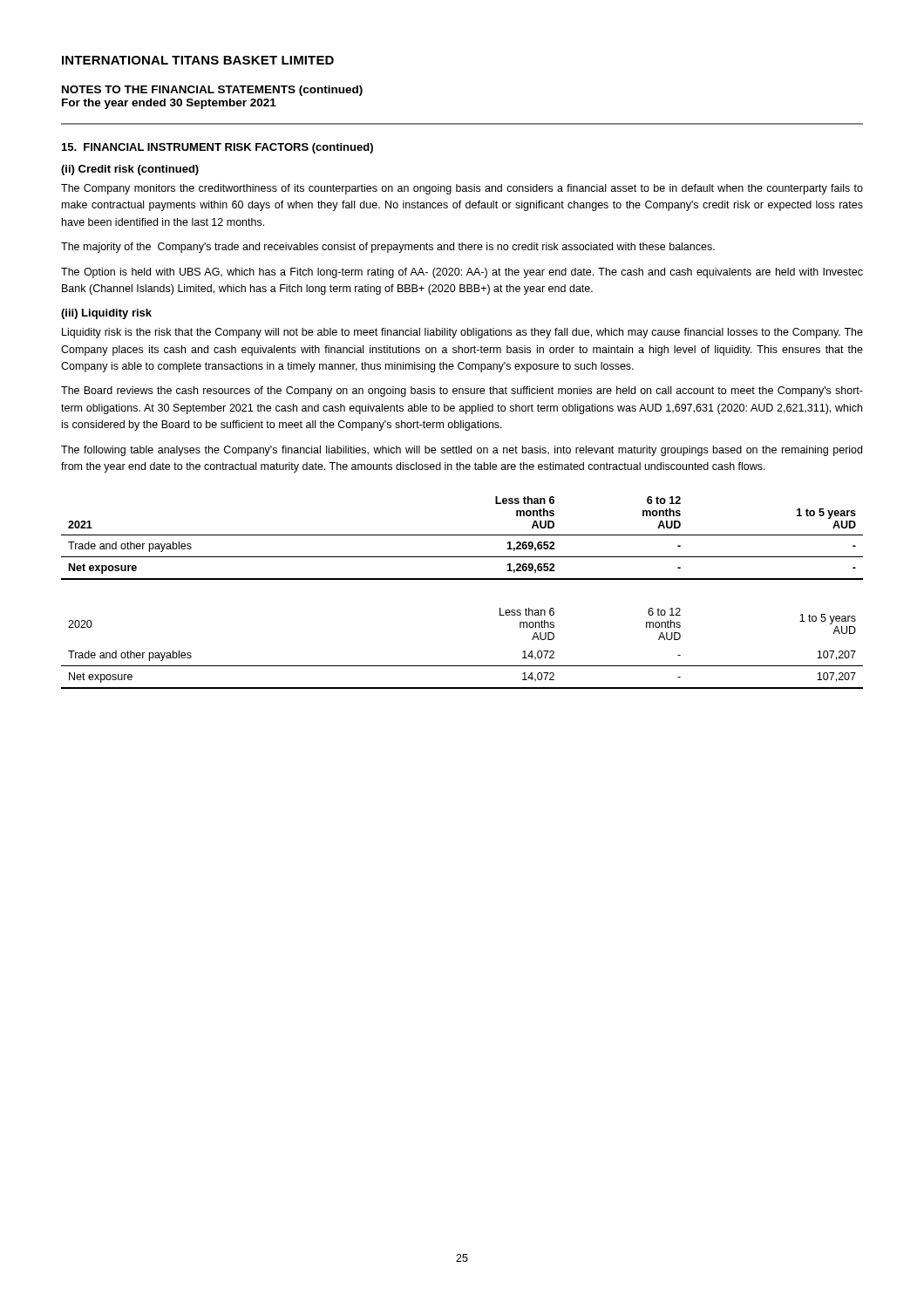924x1308 pixels.
Task: Click the passage that begins "The Option is held with UBS AG,"
Action: (x=462, y=280)
